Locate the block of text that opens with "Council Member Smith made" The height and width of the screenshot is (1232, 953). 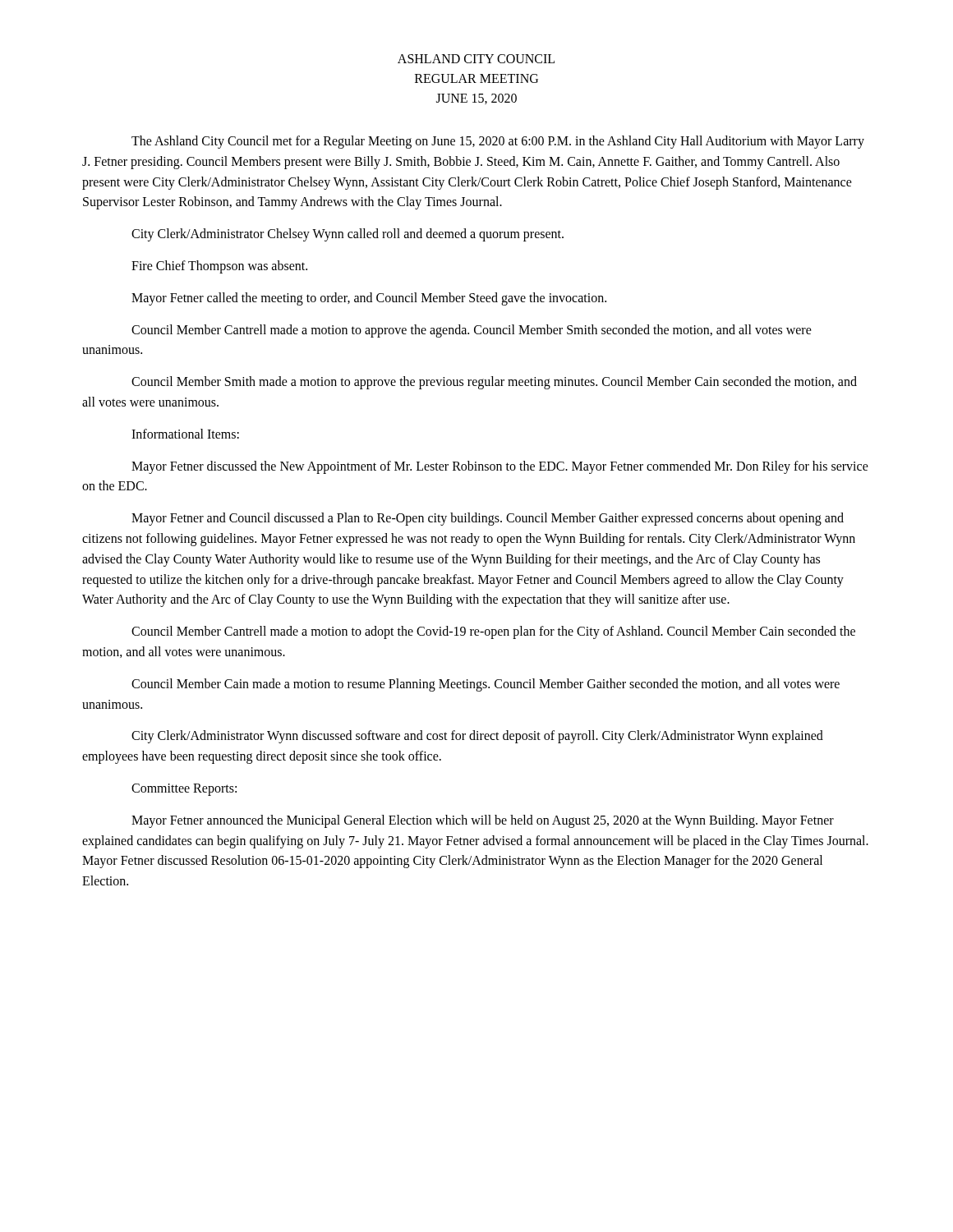pyautogui.click(x=469, y=392)
